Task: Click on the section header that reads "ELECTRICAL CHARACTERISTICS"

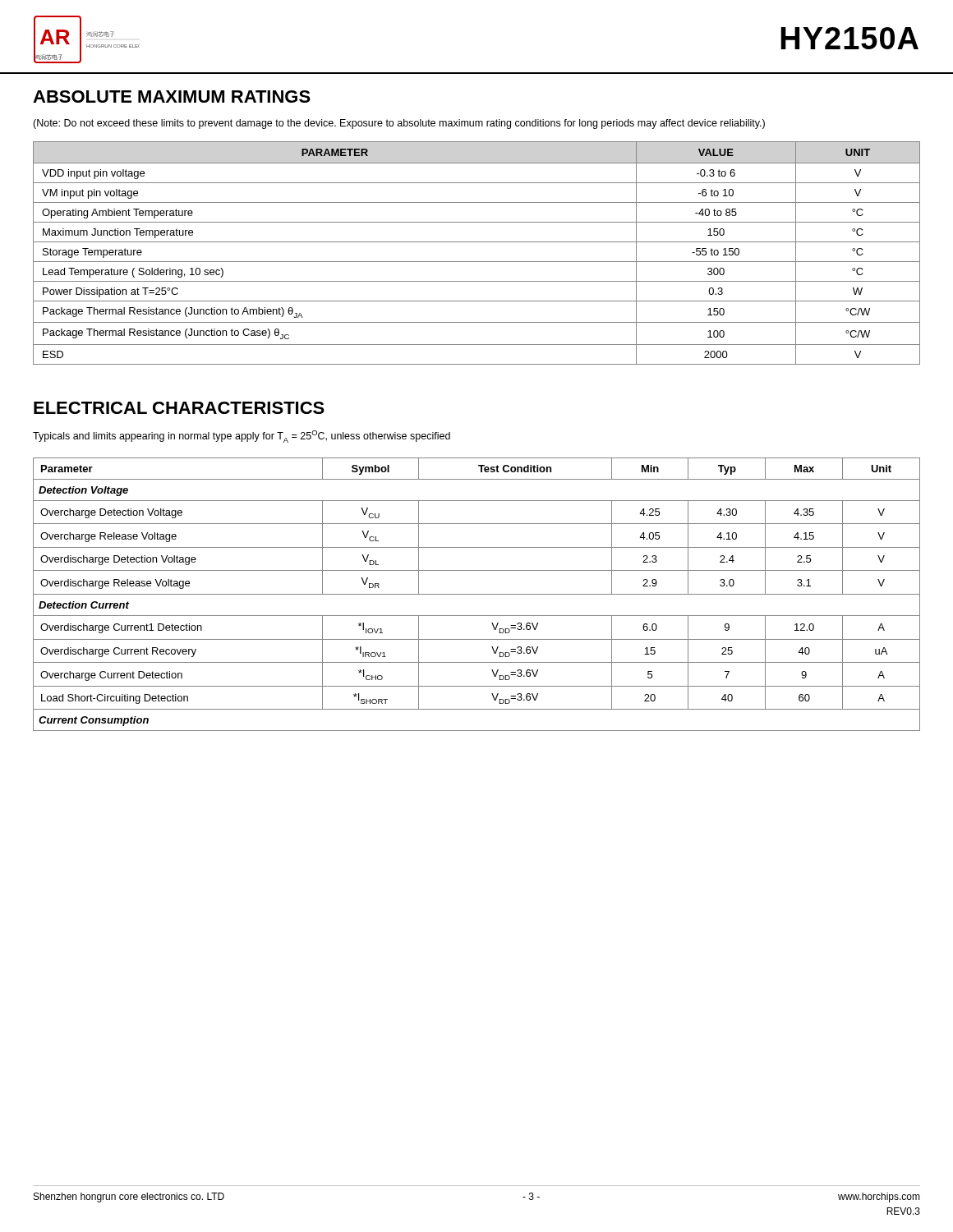Action: click(x=179, y=408)
